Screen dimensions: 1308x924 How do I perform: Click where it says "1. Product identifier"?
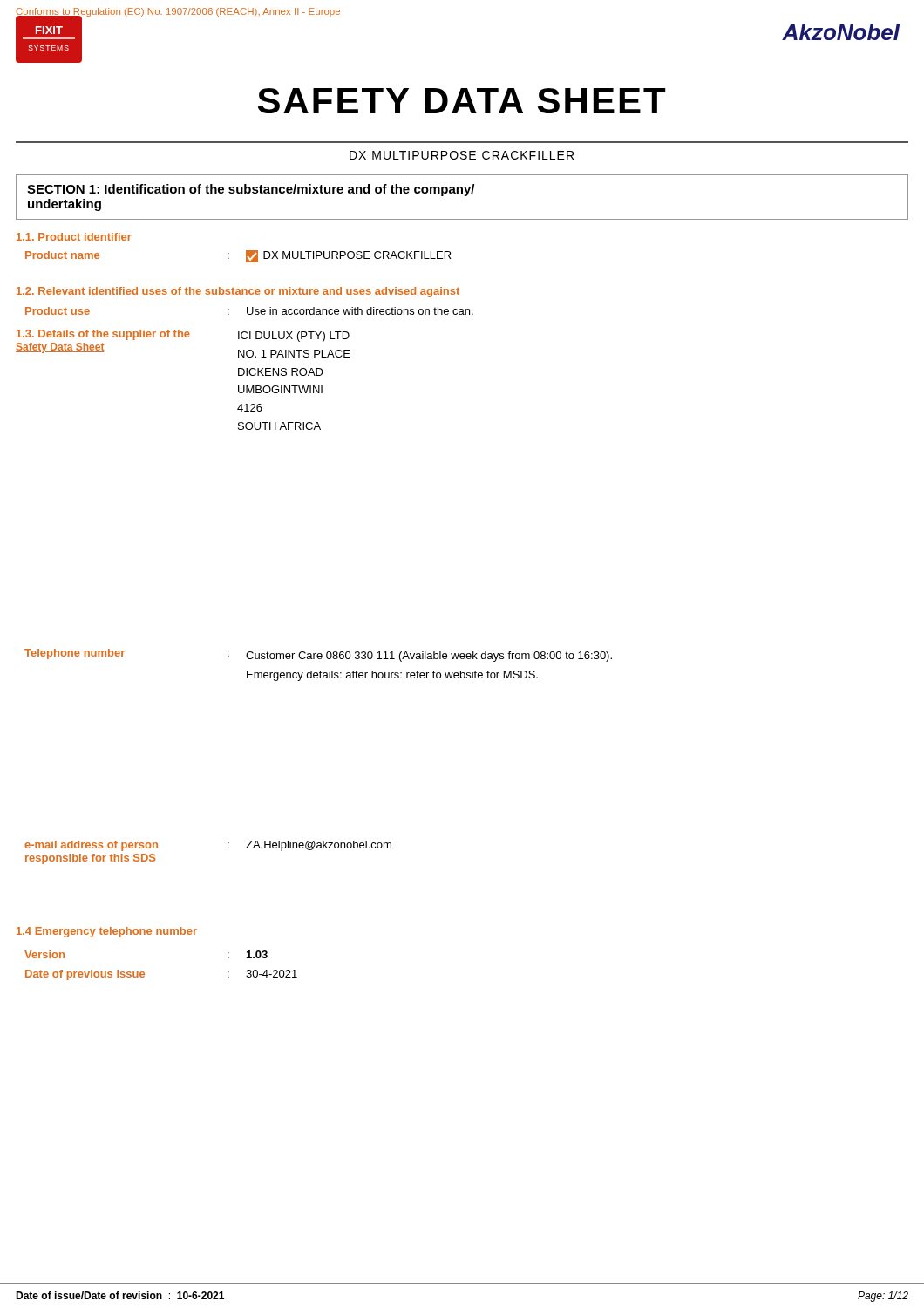click(x=74, y=237)
